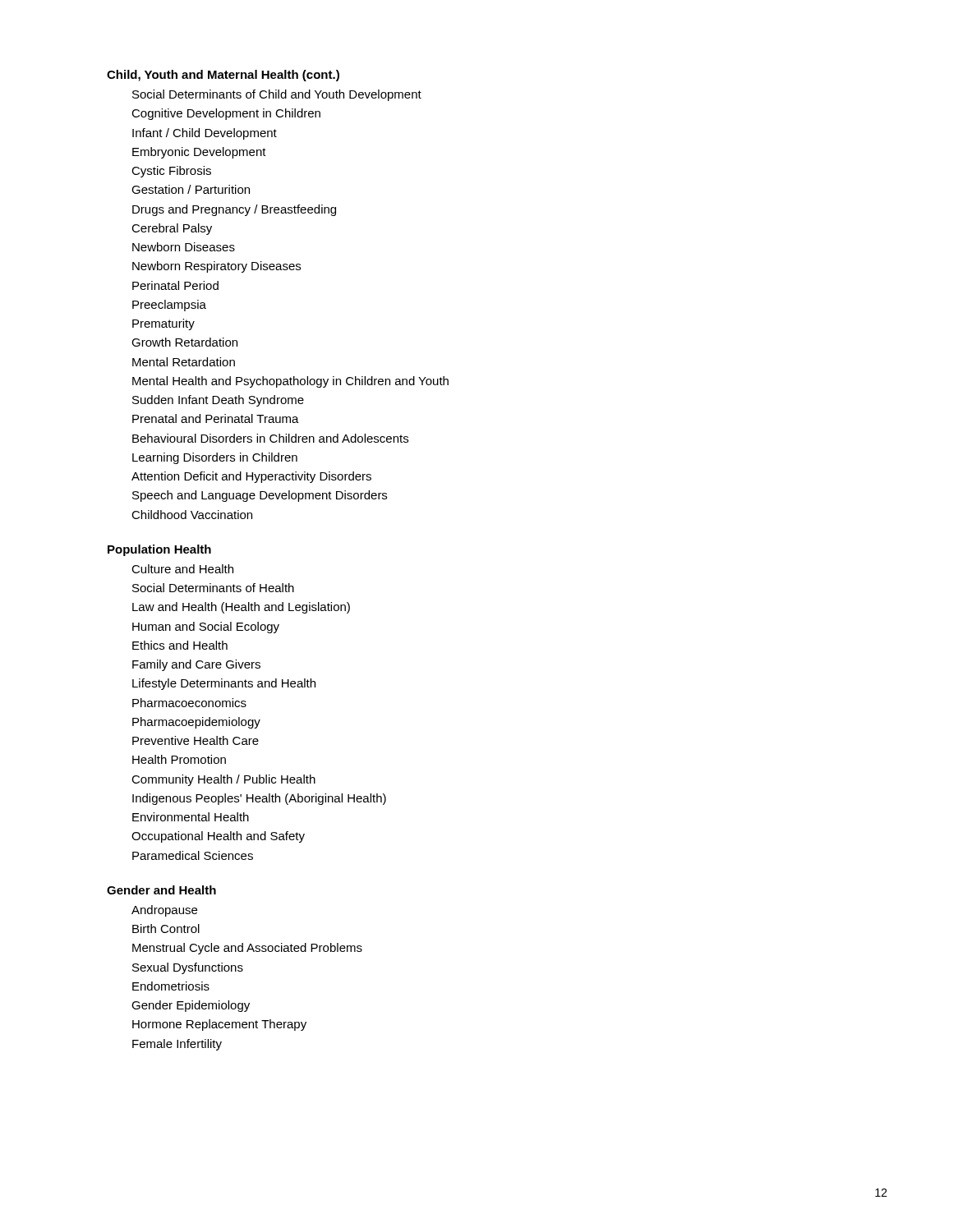Locate the region starting "Population Health"
The image size is (953, 1232).
[x=159, y=549]
